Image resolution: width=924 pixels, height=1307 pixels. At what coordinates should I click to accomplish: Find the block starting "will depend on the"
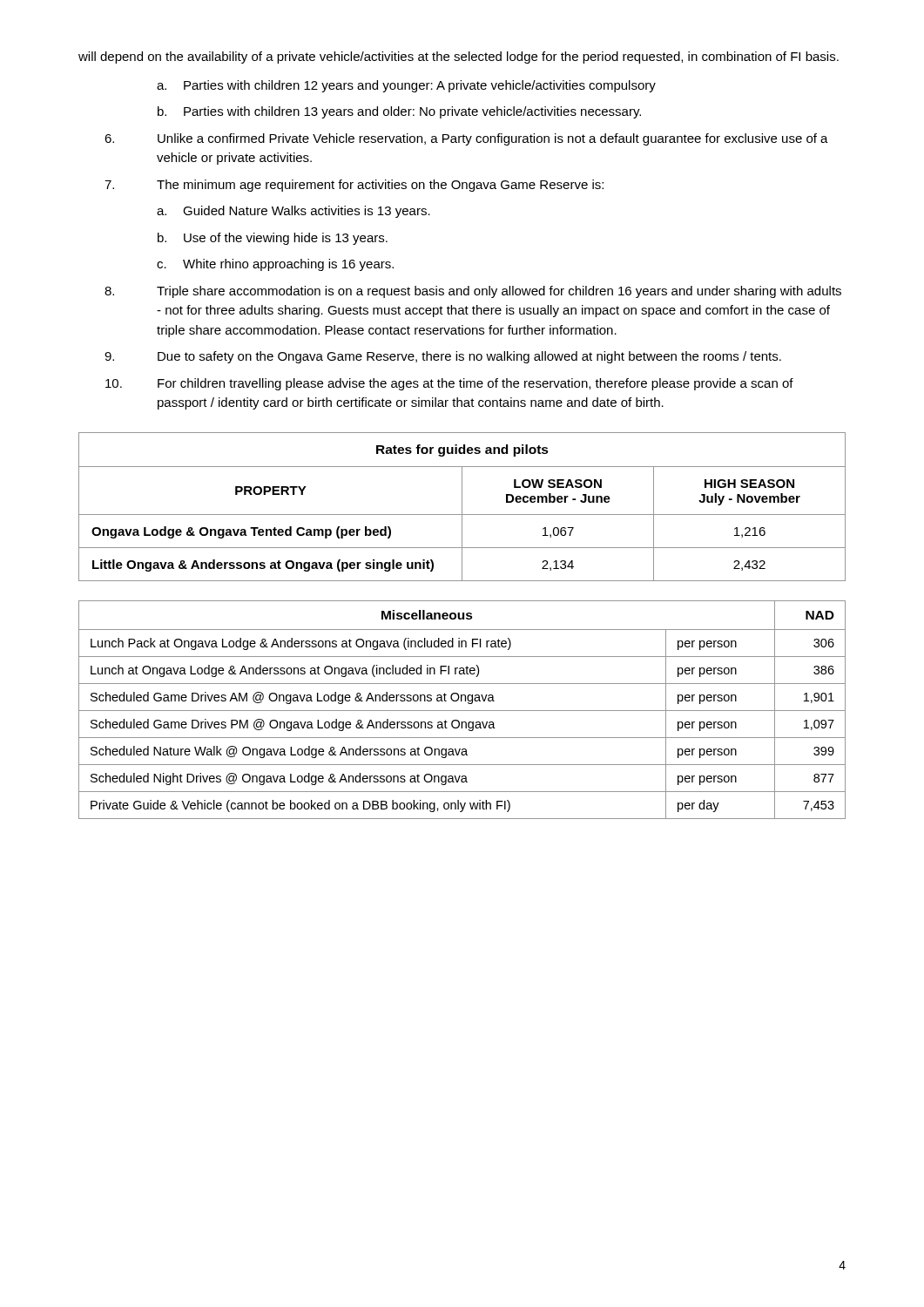(459, 56)
